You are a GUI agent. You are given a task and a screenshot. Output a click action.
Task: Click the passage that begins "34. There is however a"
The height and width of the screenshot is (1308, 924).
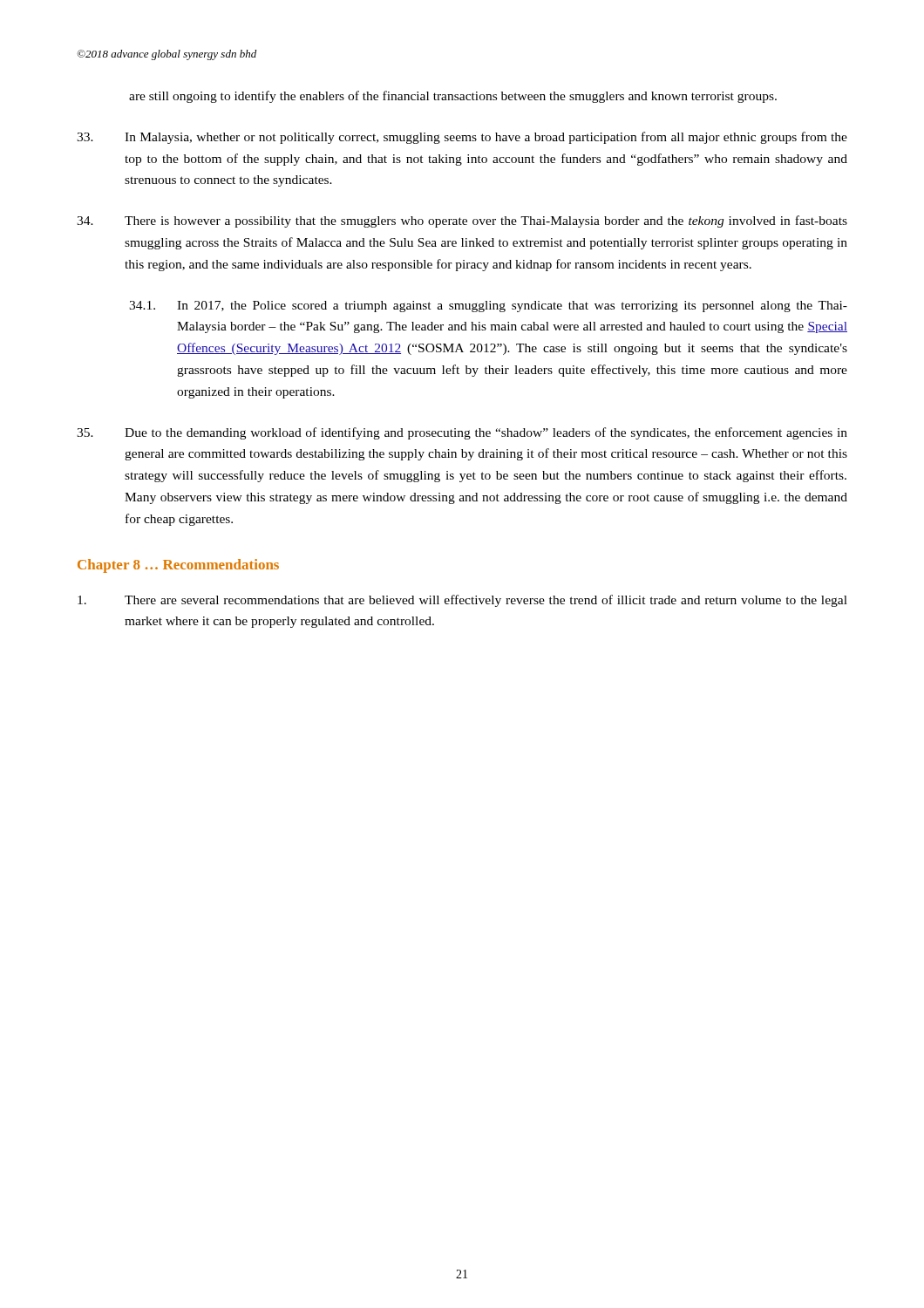coord(462,243)
